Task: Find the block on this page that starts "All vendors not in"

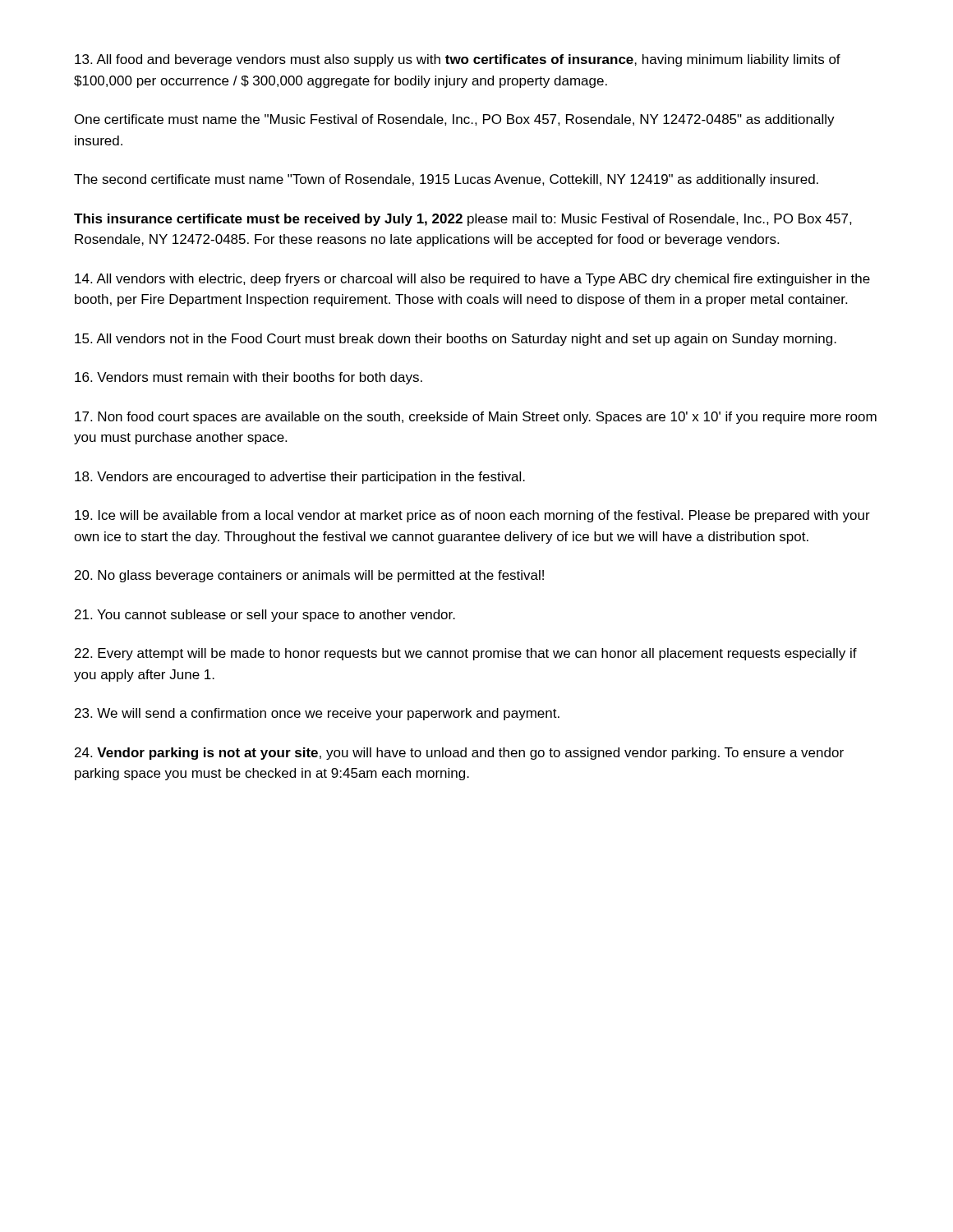Action: 456,338
